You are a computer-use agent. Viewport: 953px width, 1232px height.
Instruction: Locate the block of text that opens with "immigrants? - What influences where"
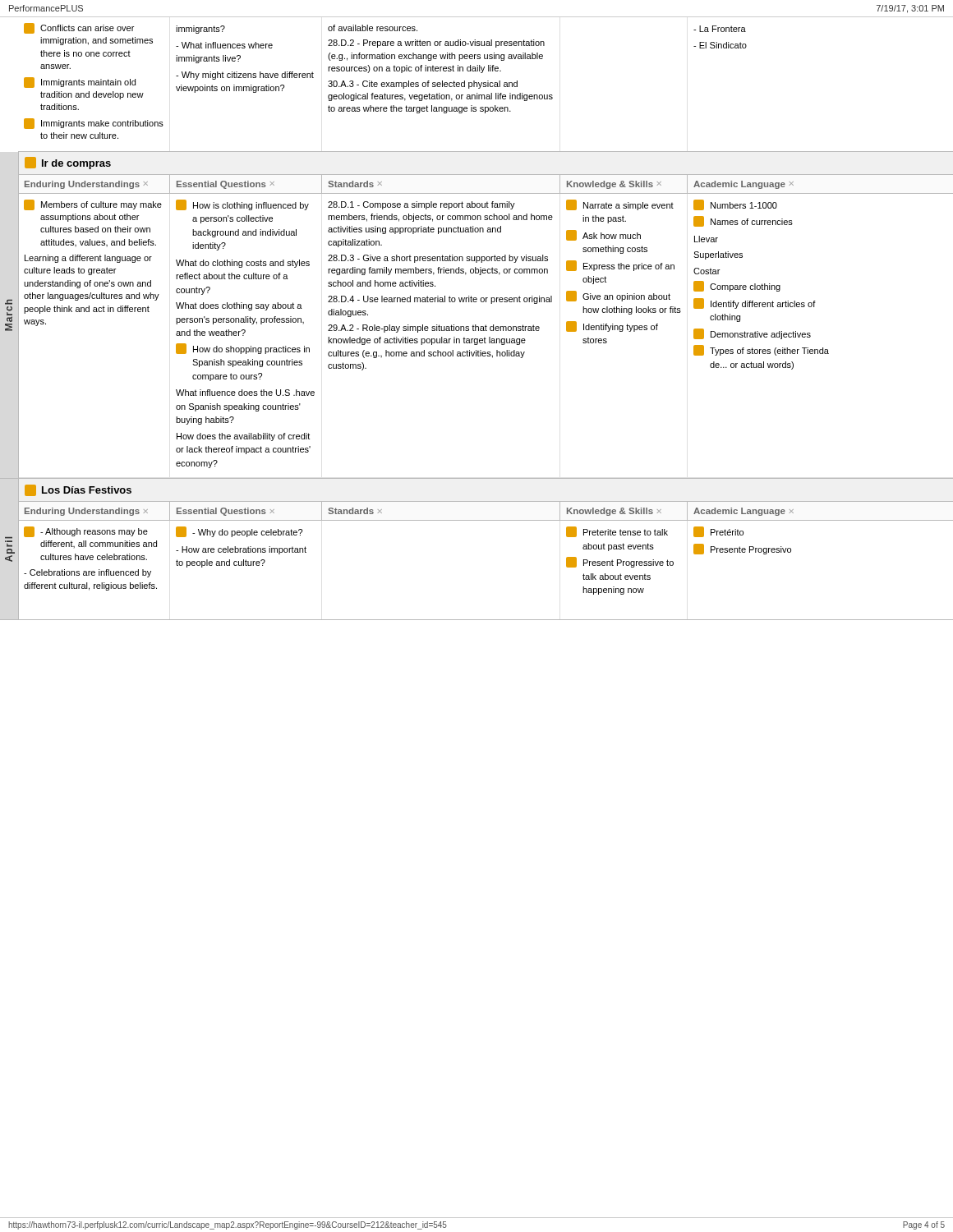pos(246,59)
